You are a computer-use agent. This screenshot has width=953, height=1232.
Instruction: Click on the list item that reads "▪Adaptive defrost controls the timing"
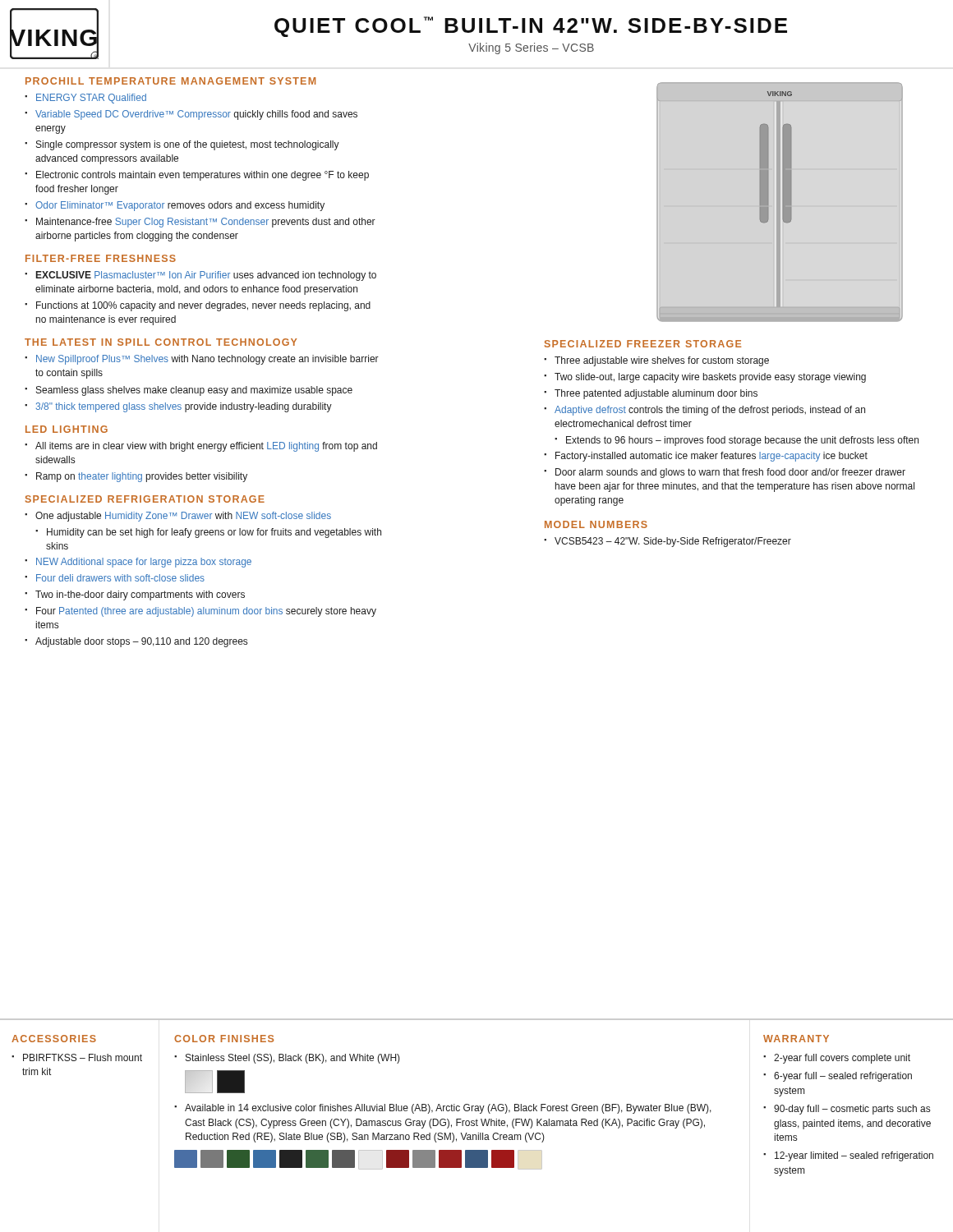[x=705, y=417]
